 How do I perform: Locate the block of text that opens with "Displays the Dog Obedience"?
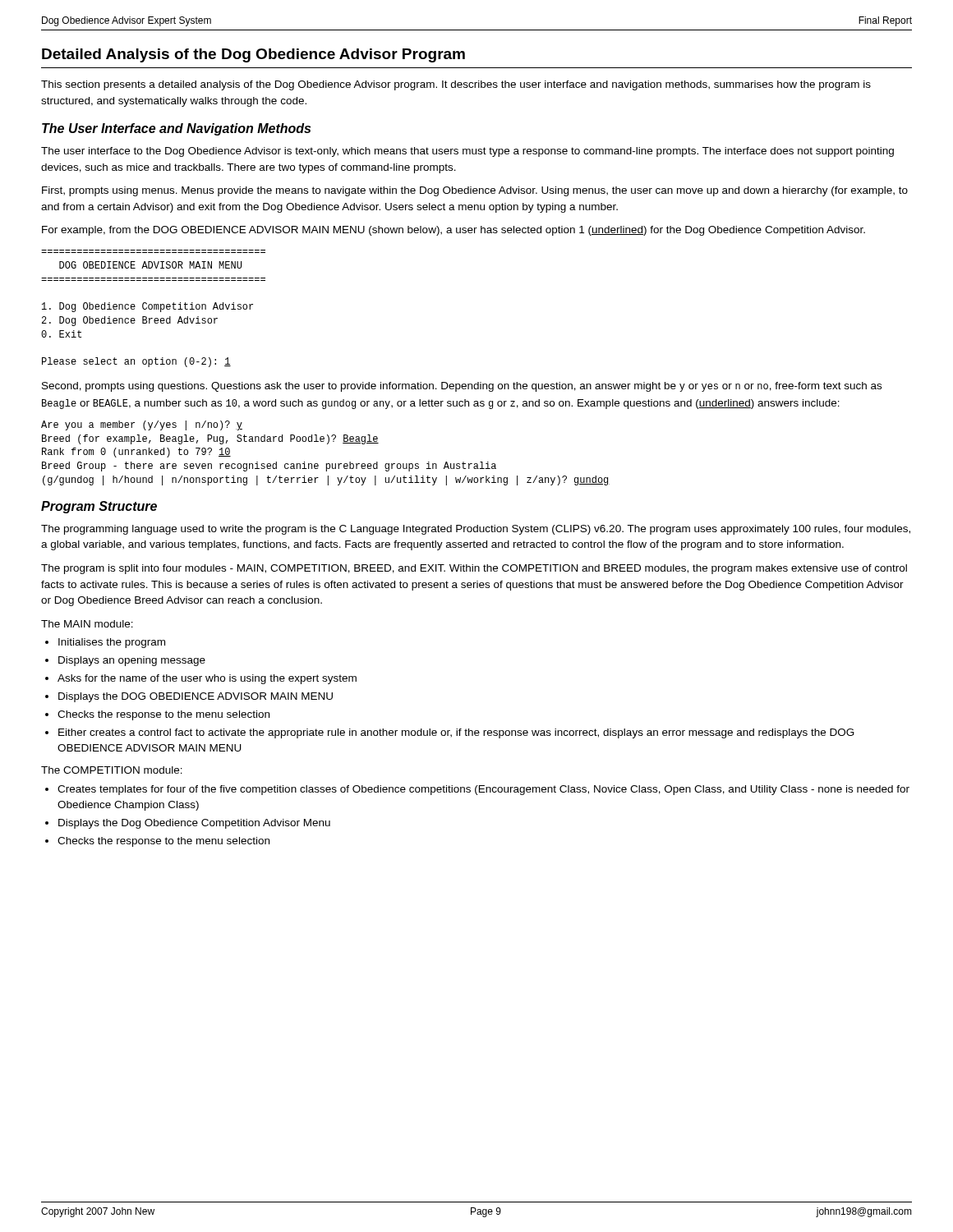click(194, 822)
